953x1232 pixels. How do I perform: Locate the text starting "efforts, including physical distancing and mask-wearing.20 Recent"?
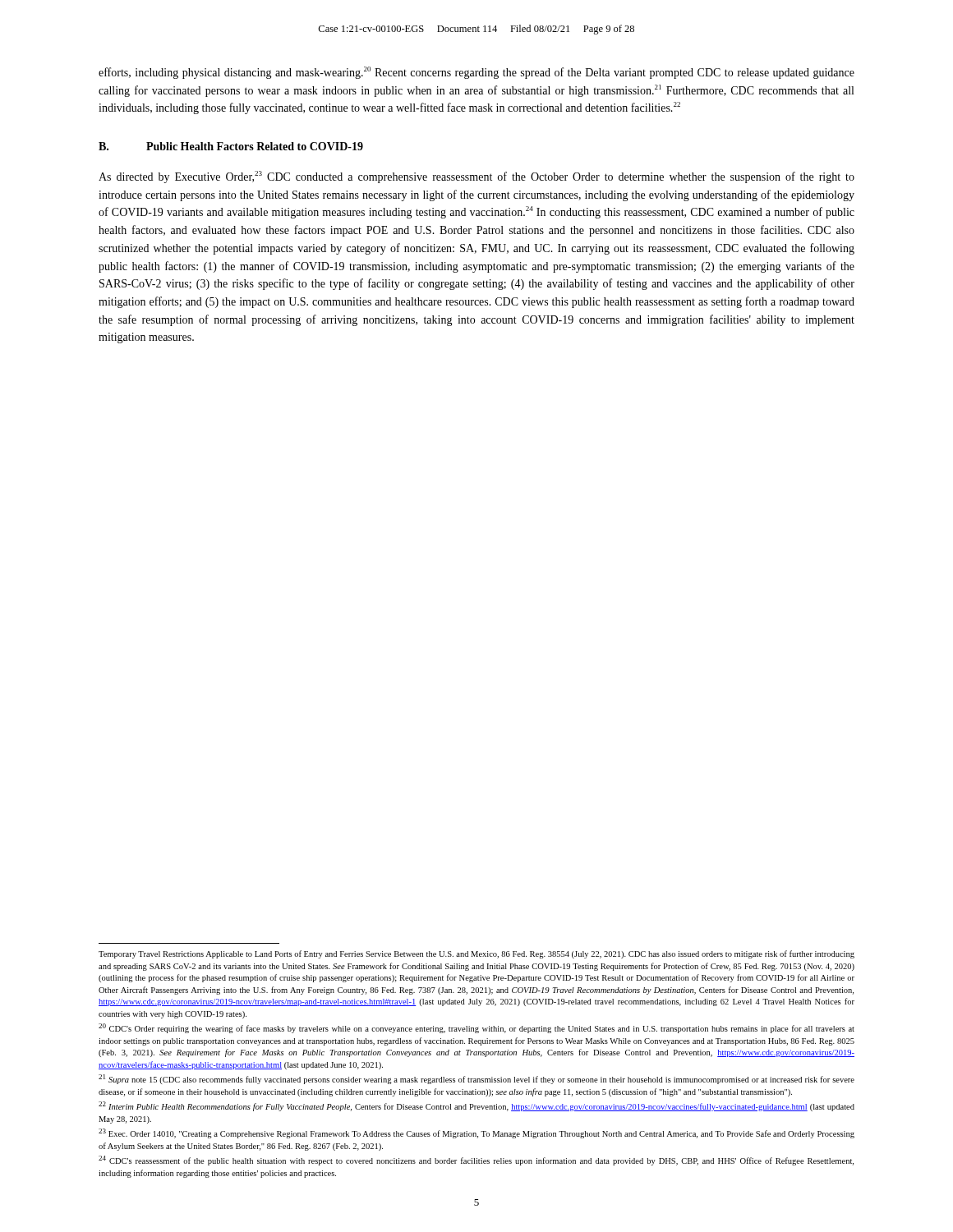click(476, 91)
